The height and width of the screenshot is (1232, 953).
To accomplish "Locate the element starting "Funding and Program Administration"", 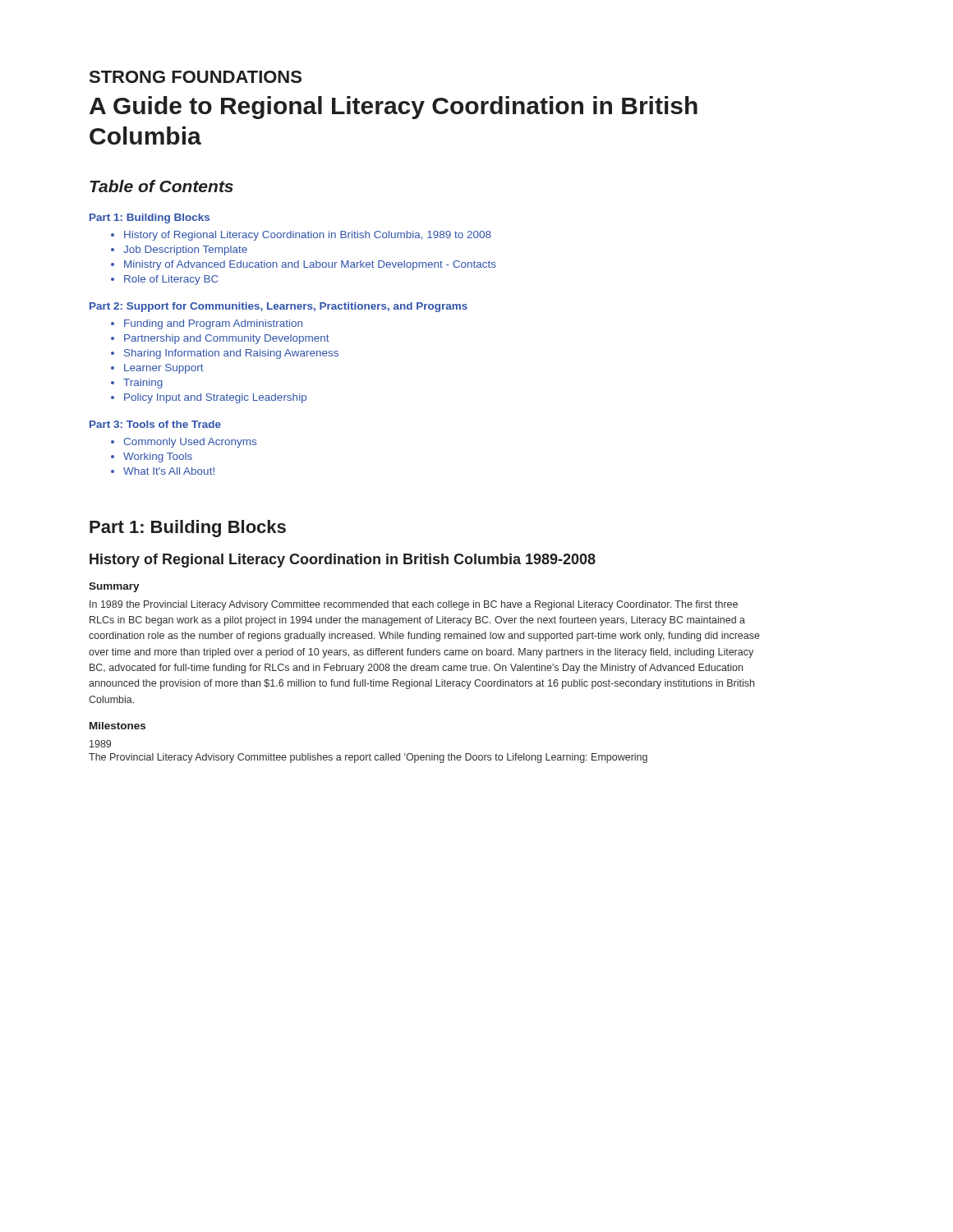I will coord(213,324).
